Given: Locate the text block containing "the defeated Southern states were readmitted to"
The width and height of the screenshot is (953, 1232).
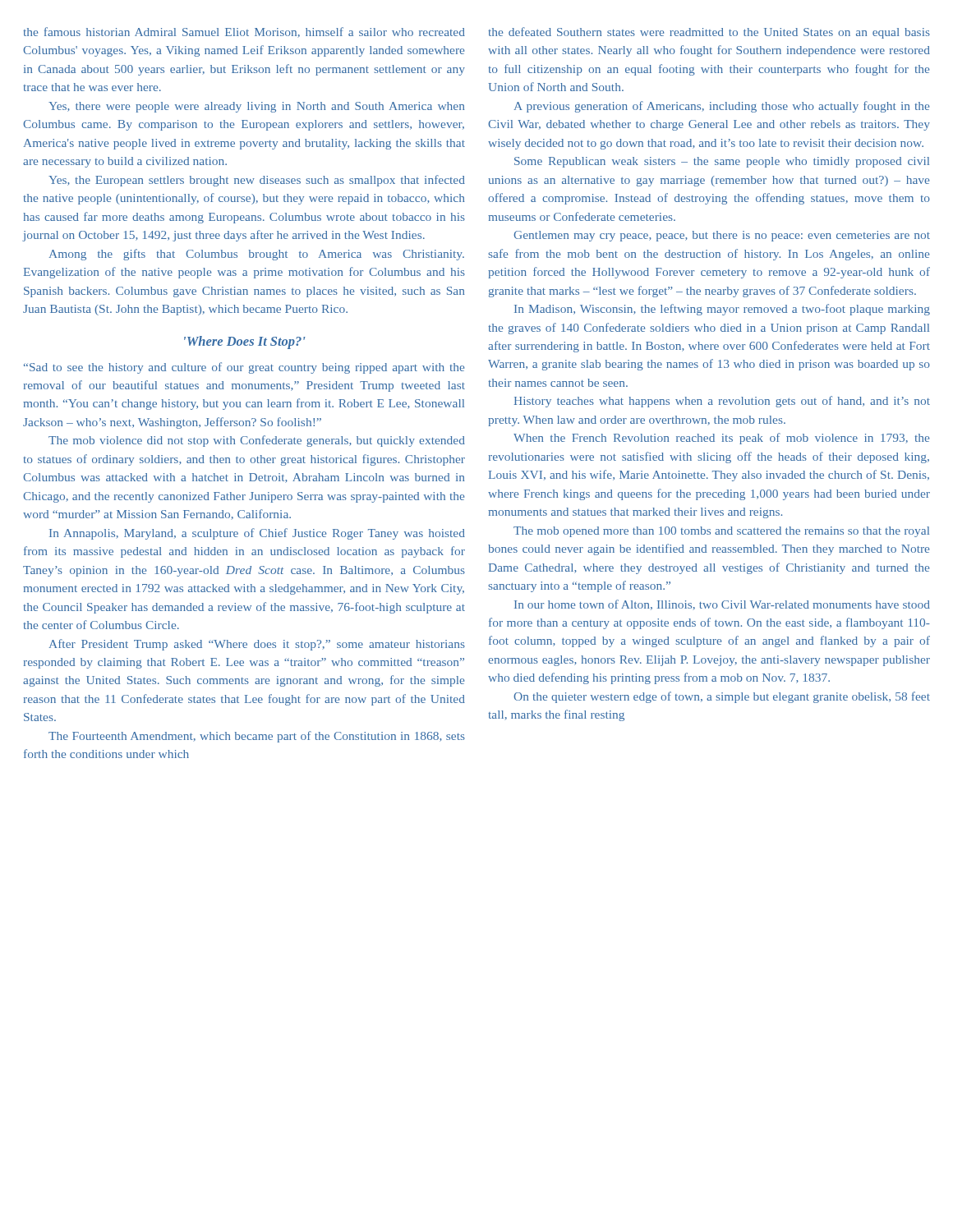Looking at the screenshot, I should [709, 374].
